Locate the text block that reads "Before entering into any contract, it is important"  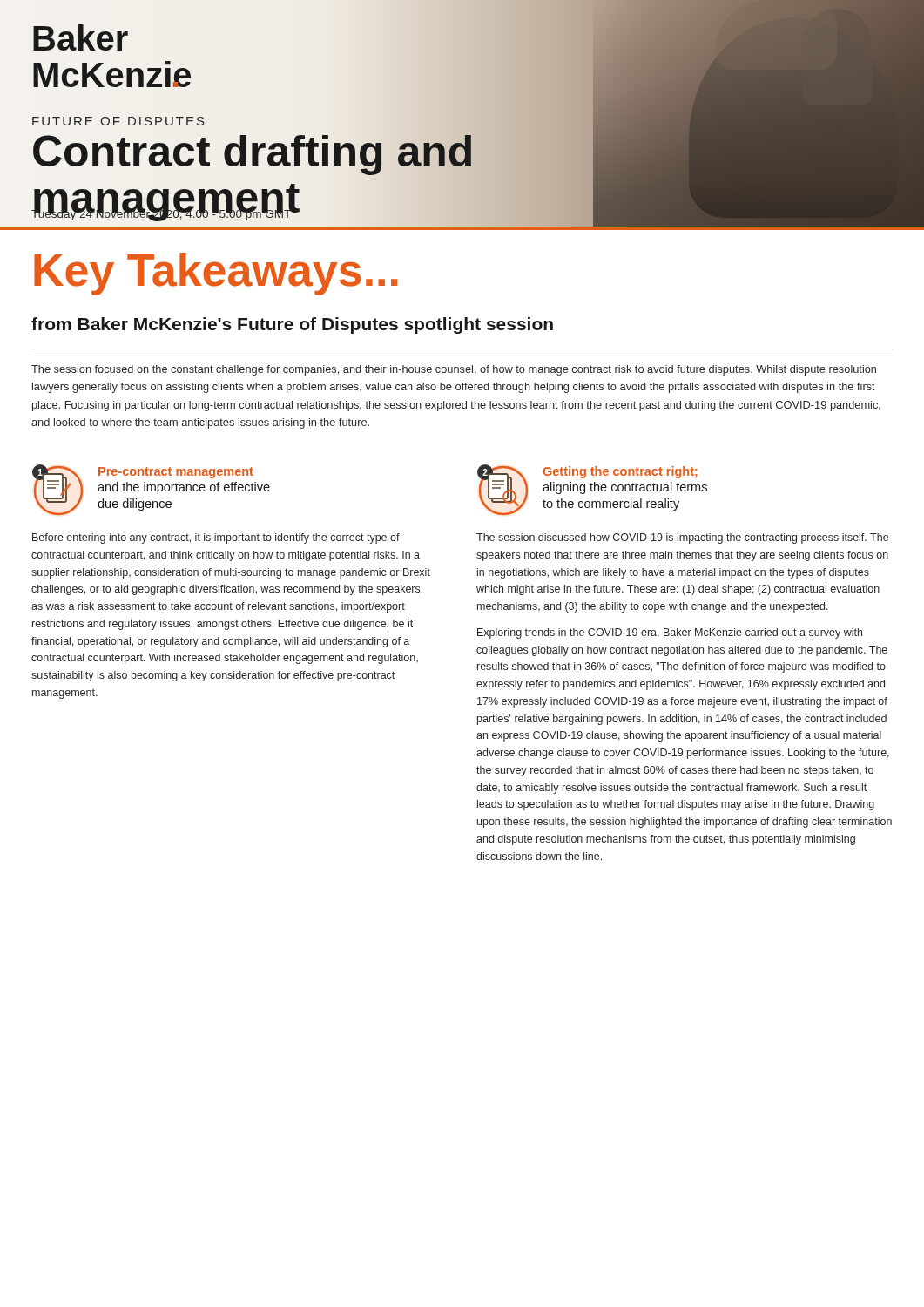(231, 615)
